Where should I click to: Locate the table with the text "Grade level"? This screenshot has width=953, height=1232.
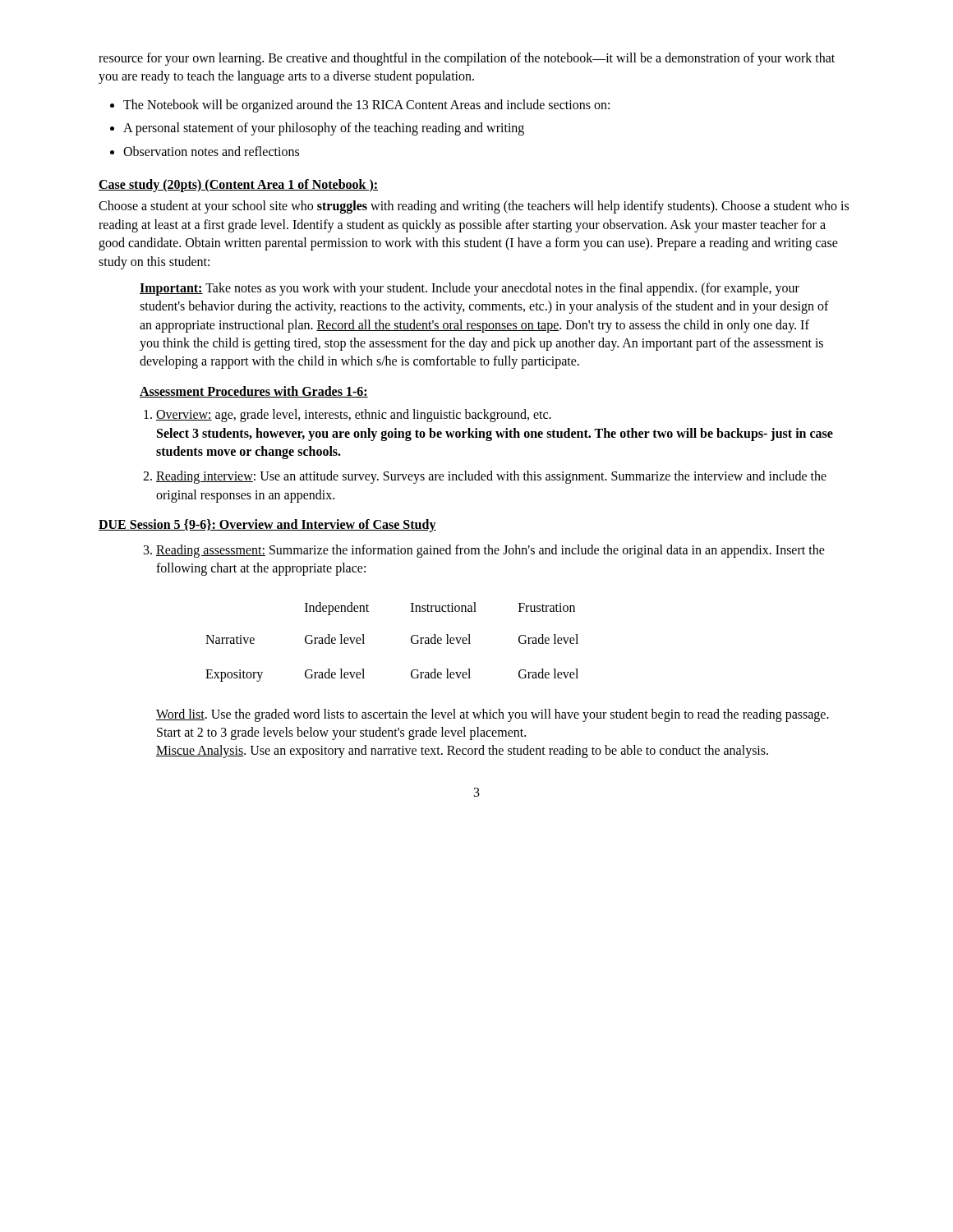tap(505, 641)
